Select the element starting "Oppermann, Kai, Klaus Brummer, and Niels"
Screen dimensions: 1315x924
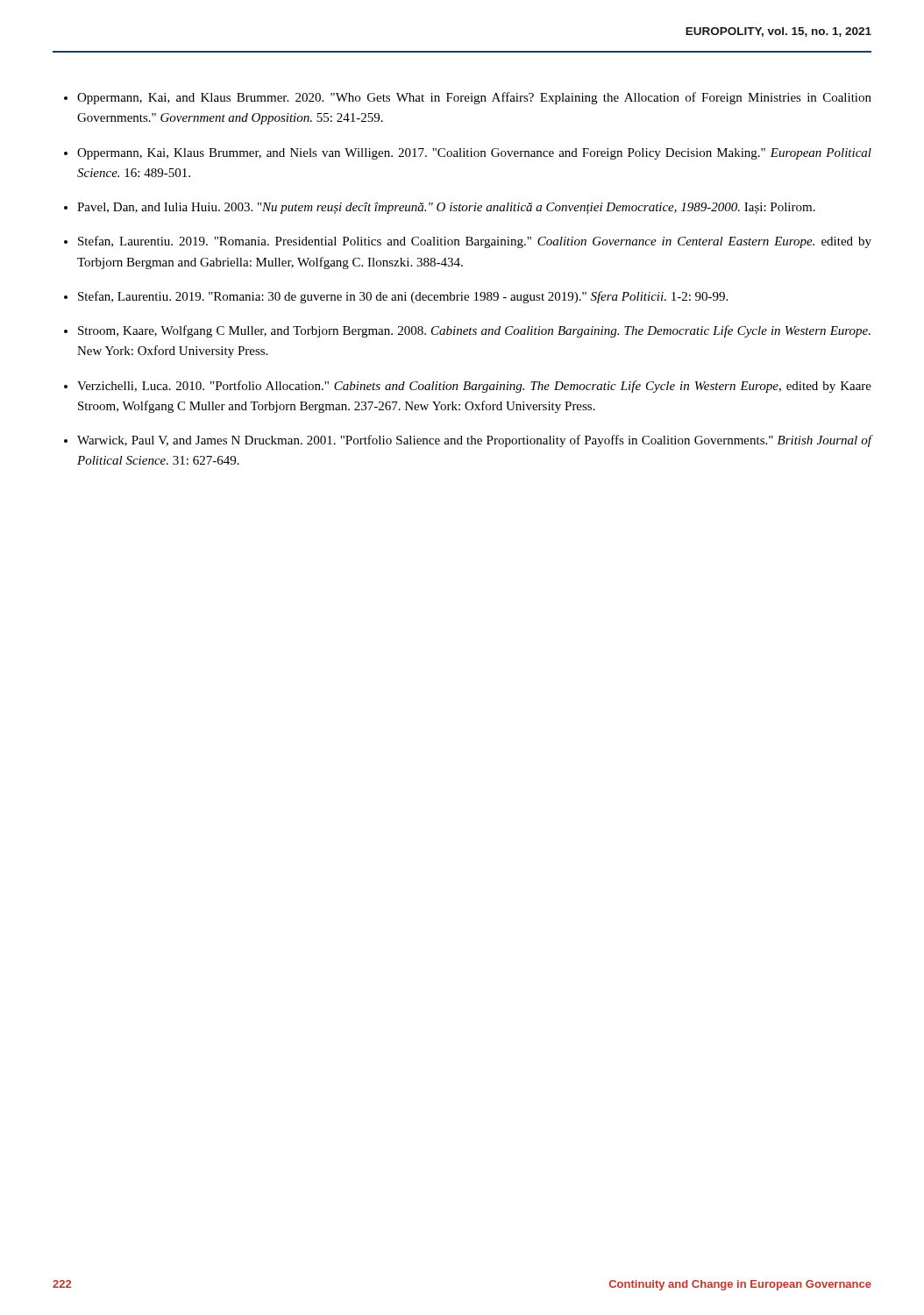(x=474, y=162)
